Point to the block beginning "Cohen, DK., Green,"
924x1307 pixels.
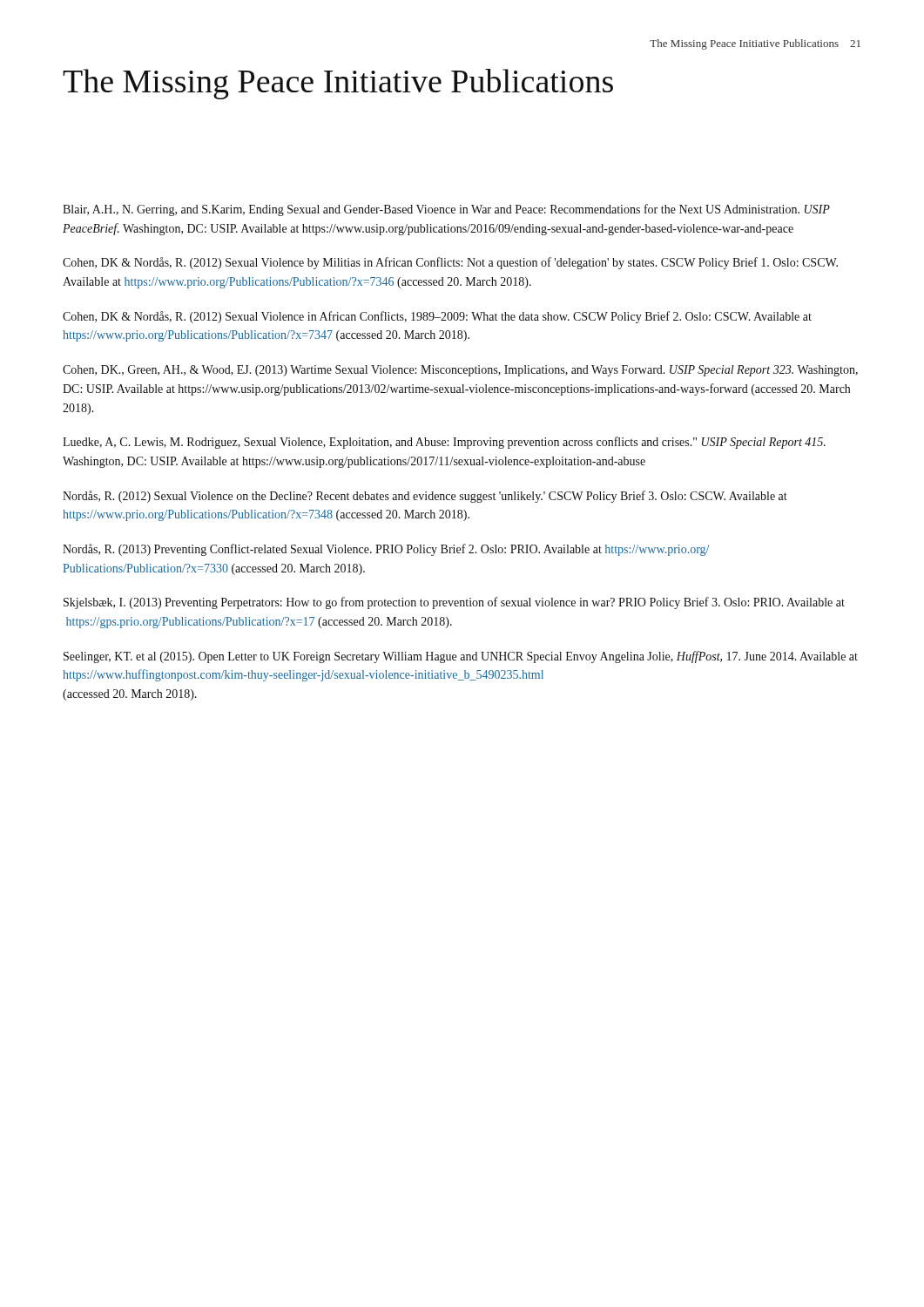460,389
